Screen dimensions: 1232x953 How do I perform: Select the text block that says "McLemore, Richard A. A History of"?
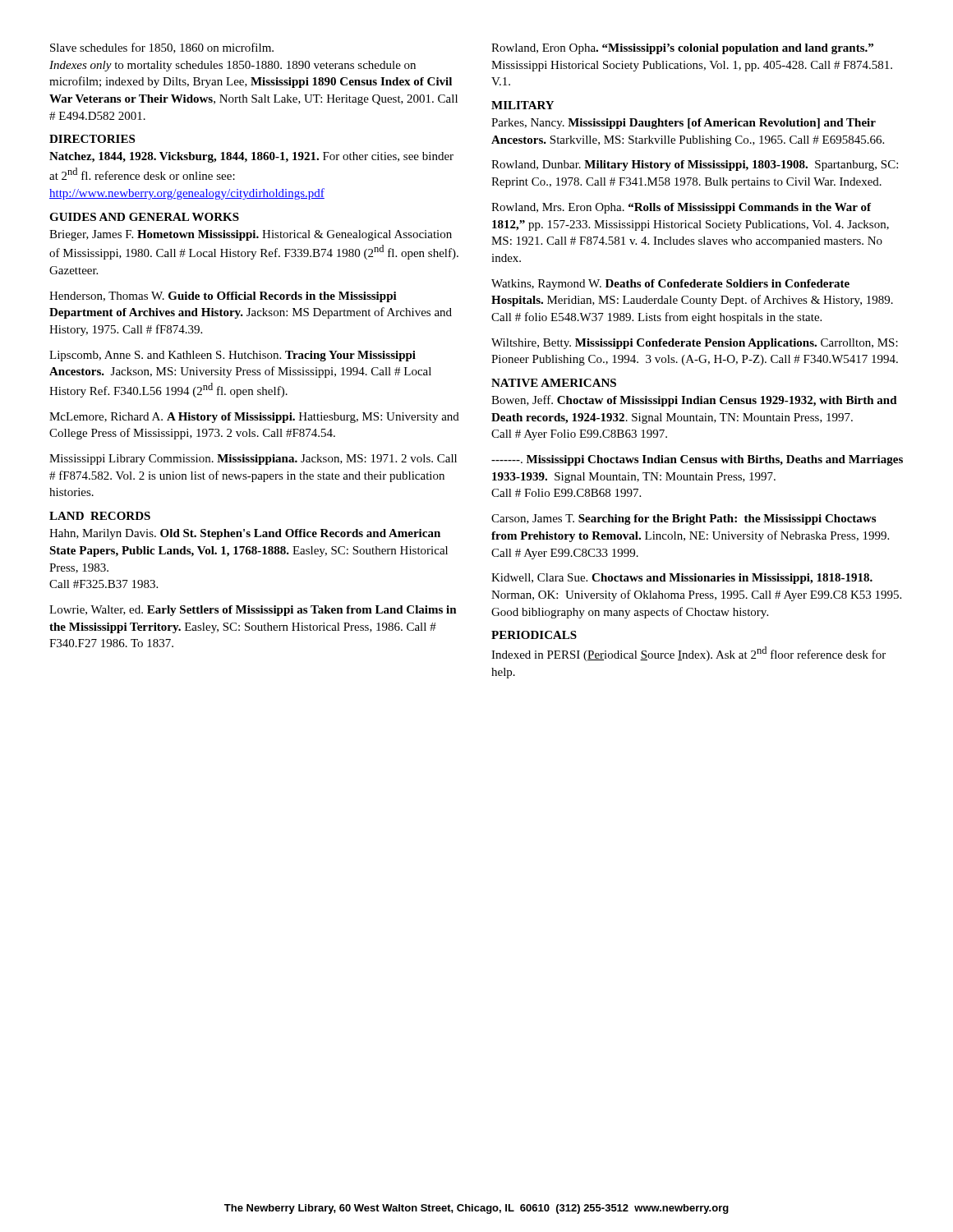coord(255,425)
